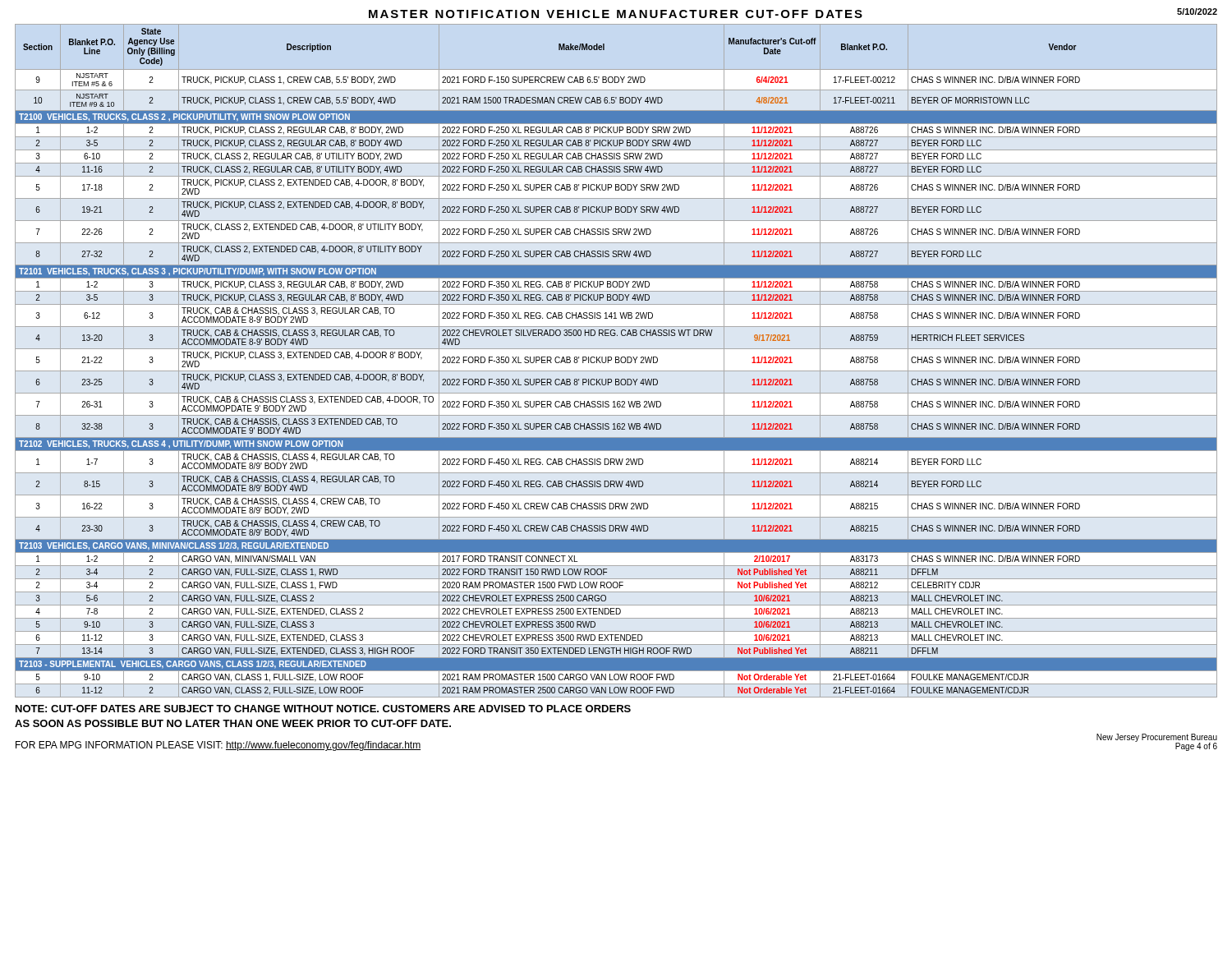Click the title
Screen dimensions: 953x1232
pyautogui.click(x=616, y=14)
